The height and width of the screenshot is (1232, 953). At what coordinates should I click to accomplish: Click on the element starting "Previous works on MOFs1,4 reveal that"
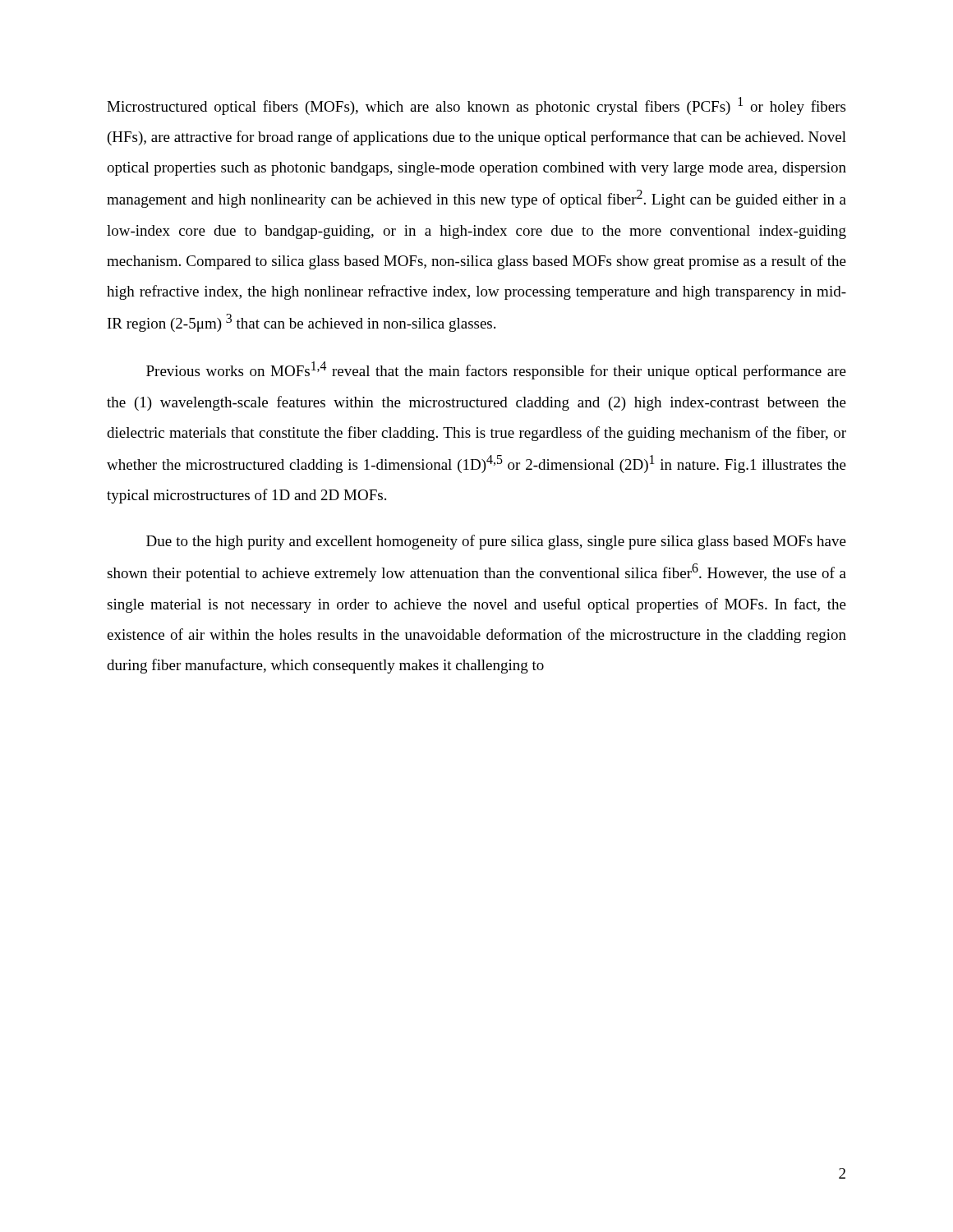(476, 432)
